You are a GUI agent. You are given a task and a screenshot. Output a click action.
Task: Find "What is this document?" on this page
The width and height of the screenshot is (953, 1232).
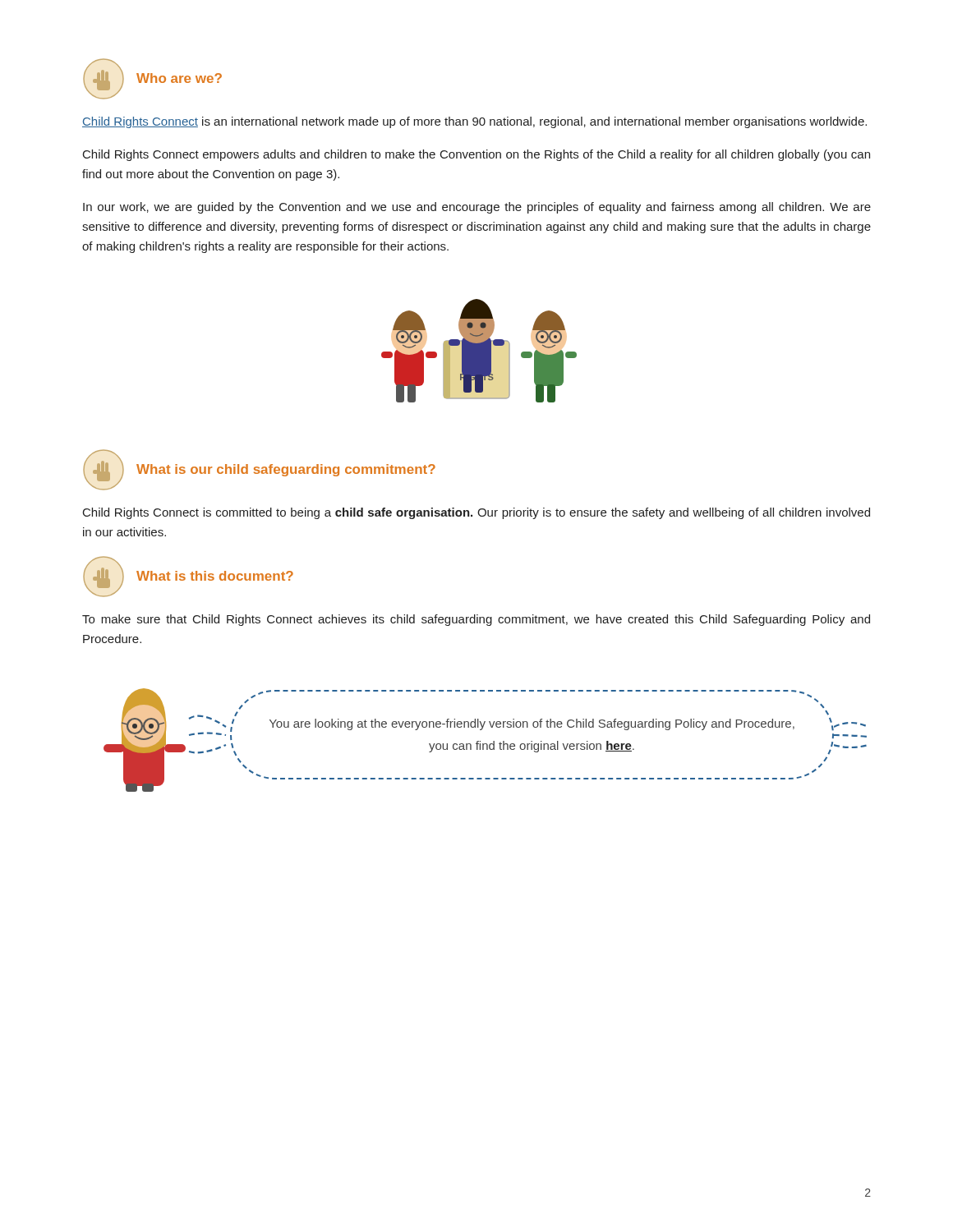click(x=188, y=577)
